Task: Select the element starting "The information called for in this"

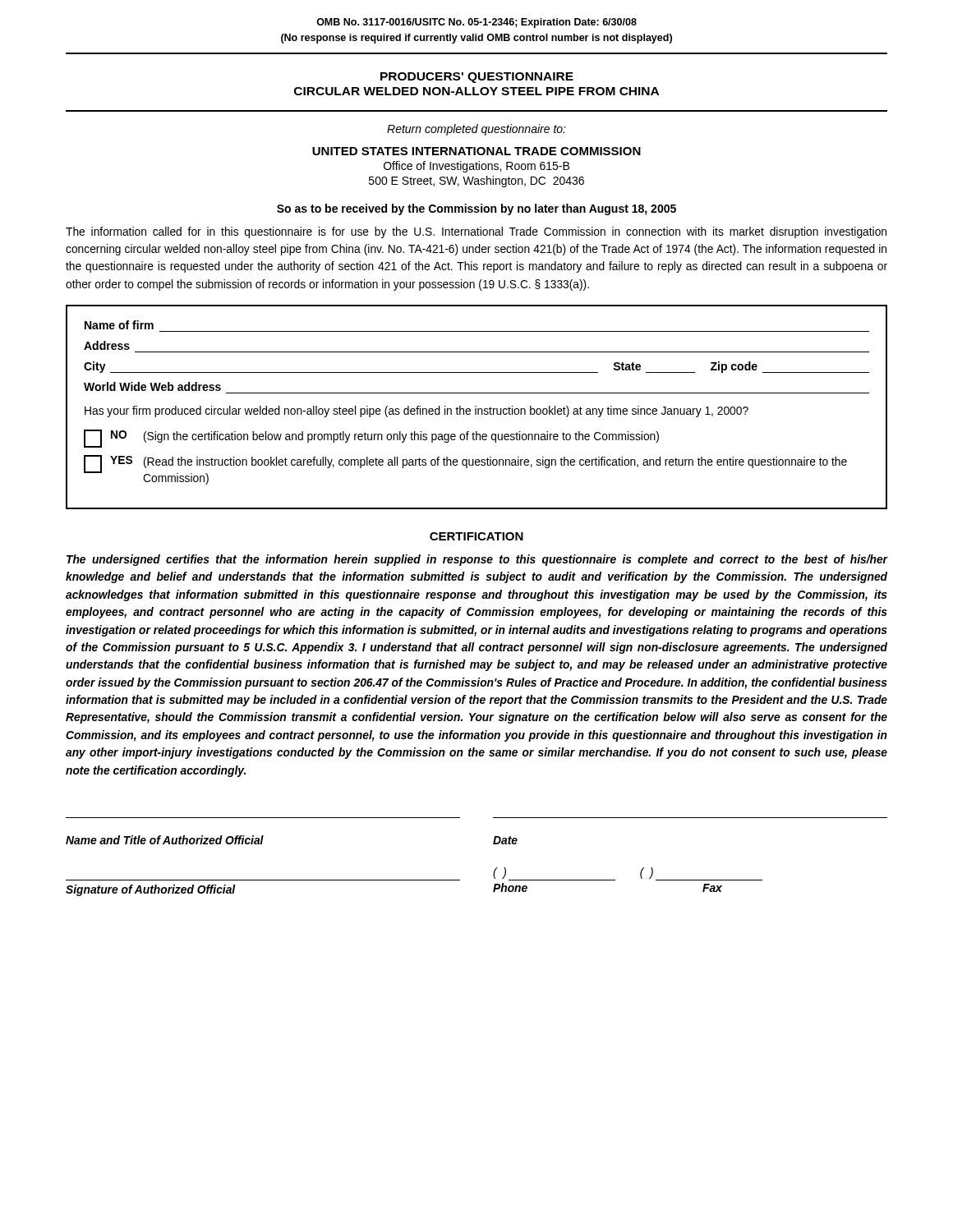Action: click(476, 258)
